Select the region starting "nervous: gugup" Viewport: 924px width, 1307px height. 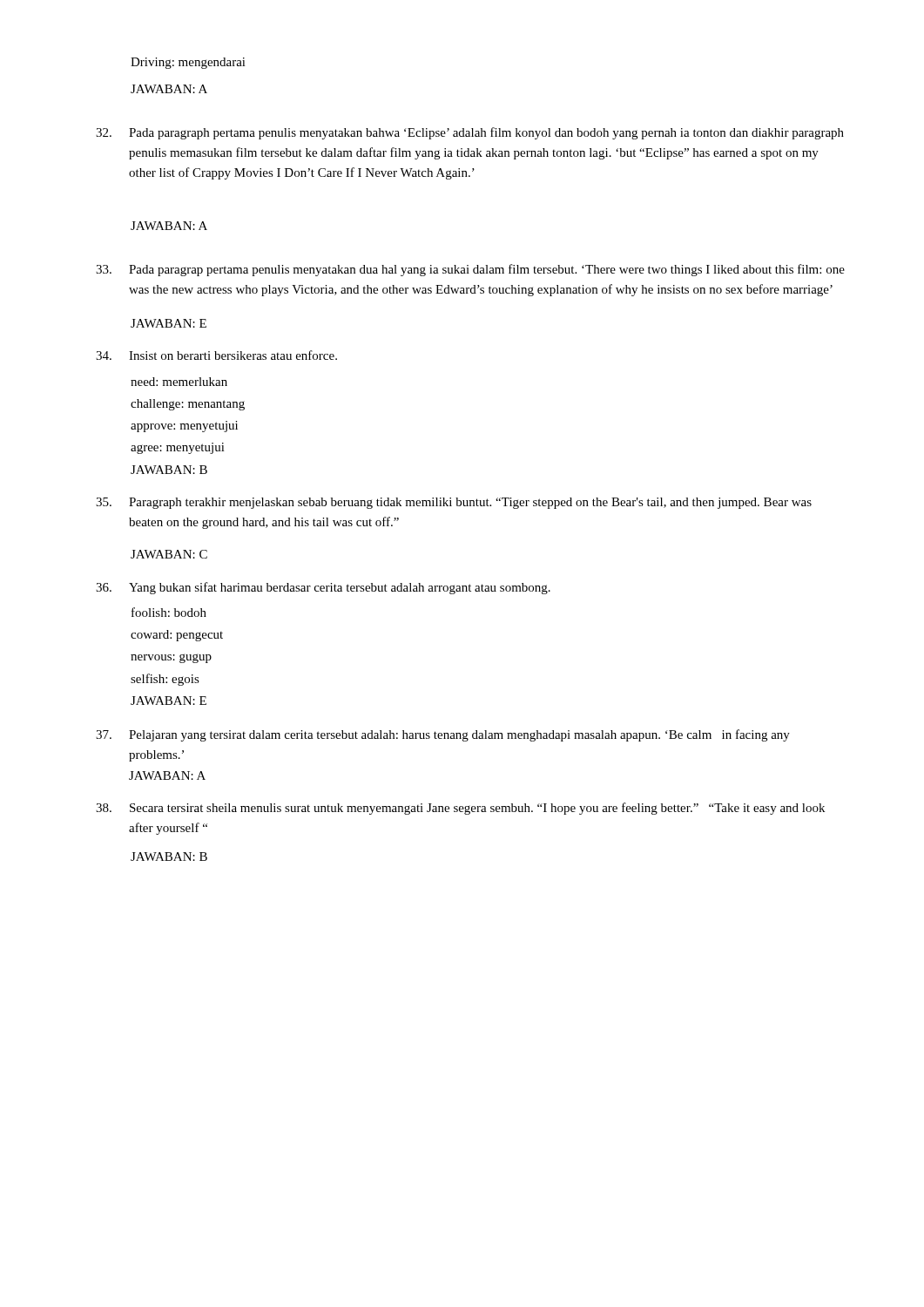coord(171,656)
